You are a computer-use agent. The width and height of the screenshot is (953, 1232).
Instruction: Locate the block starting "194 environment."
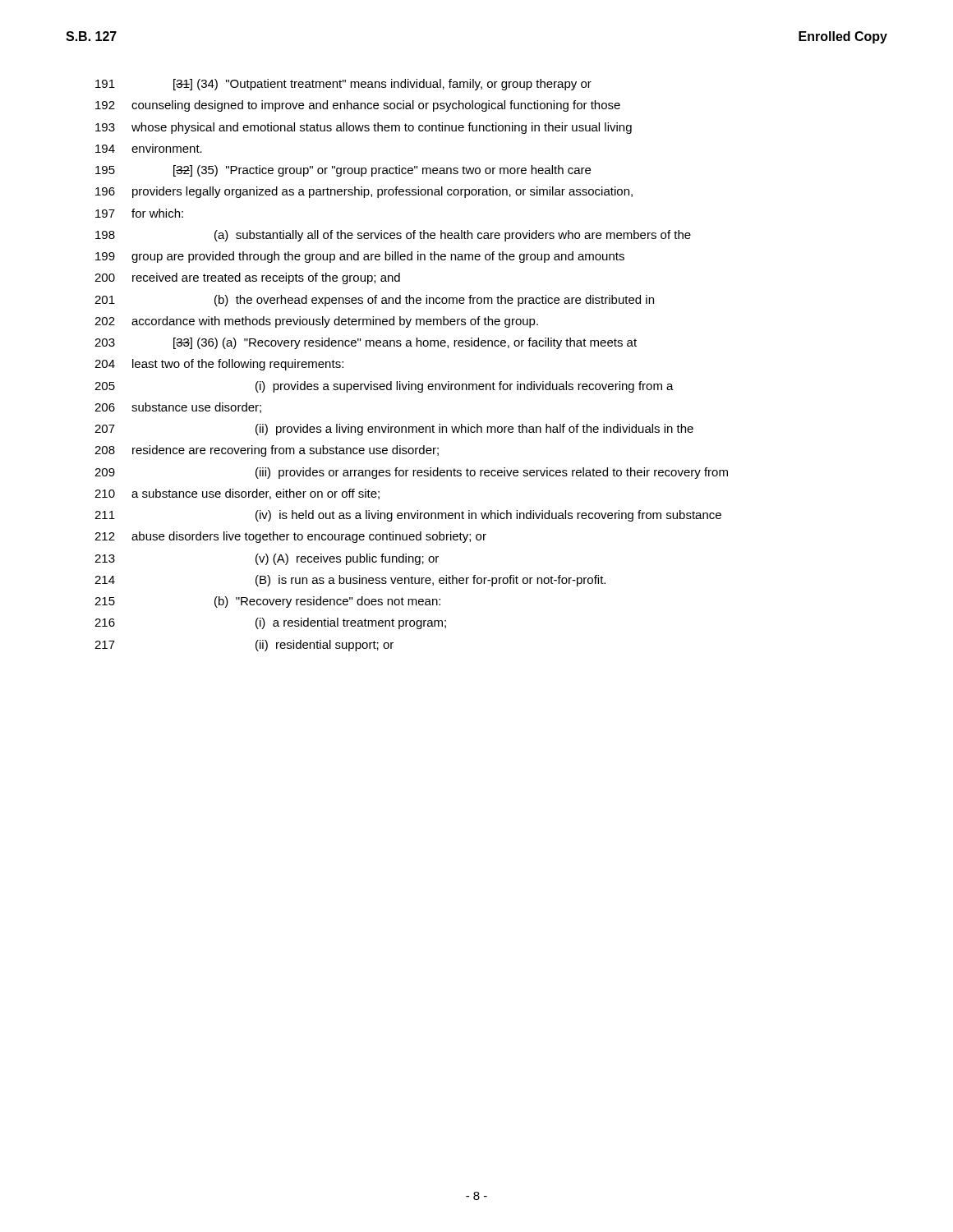tap(149, 148)
